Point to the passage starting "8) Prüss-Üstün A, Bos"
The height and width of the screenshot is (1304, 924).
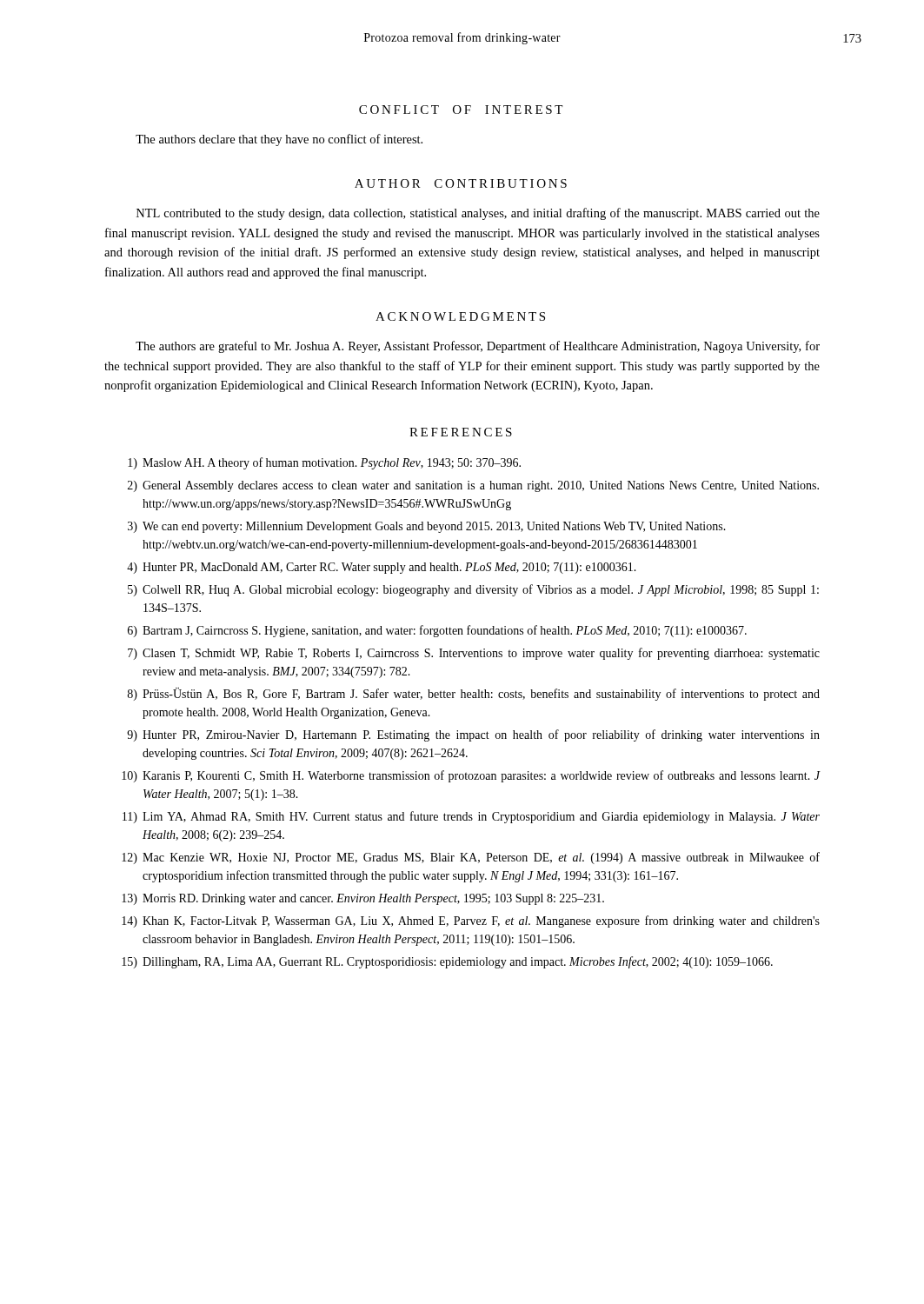462,703
